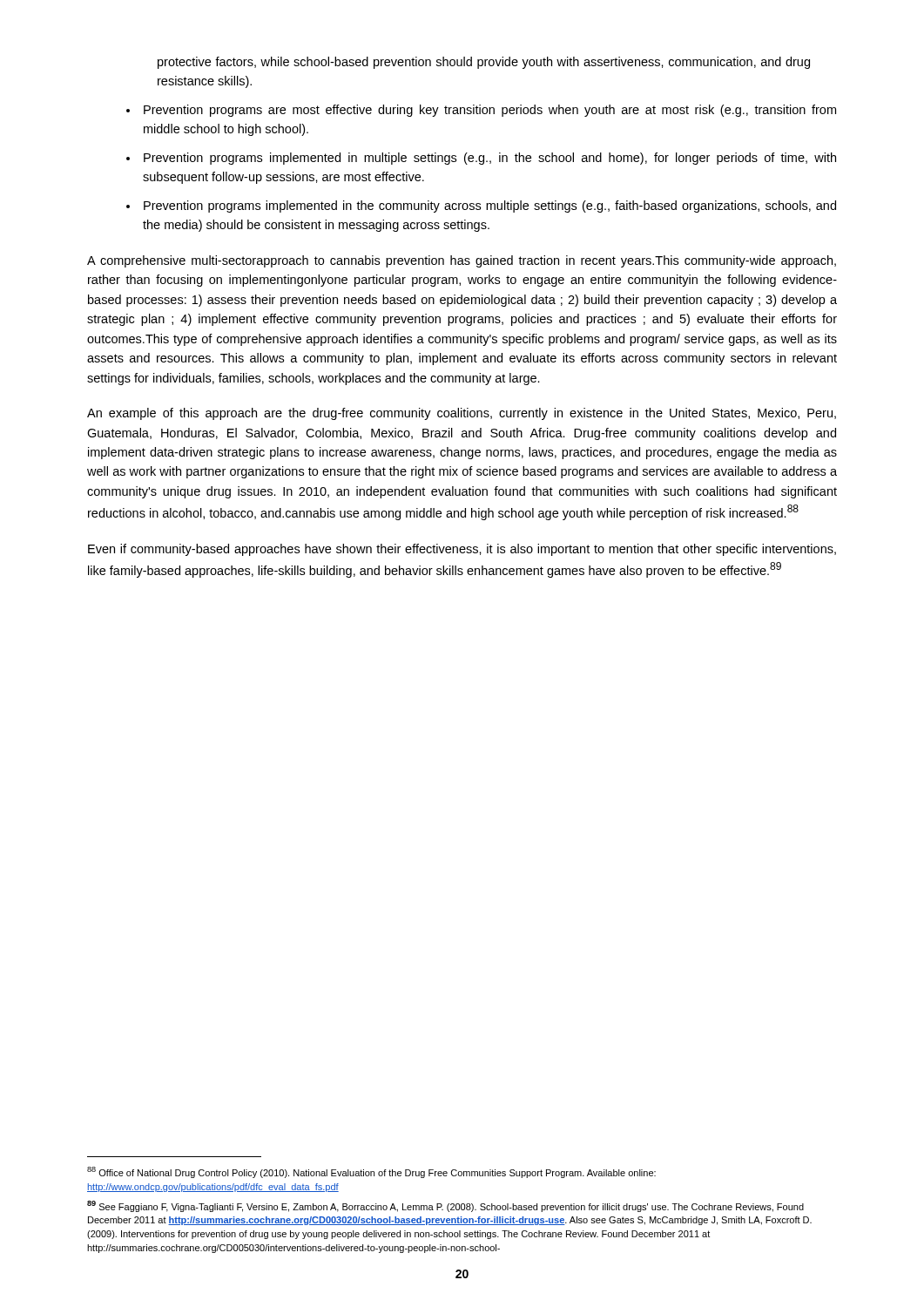Point to the block beginning "Prevention programs implemented in multiple settings (e.g.,"
The height and width of the screenshot is (1307, 924).
pos(490,167)
